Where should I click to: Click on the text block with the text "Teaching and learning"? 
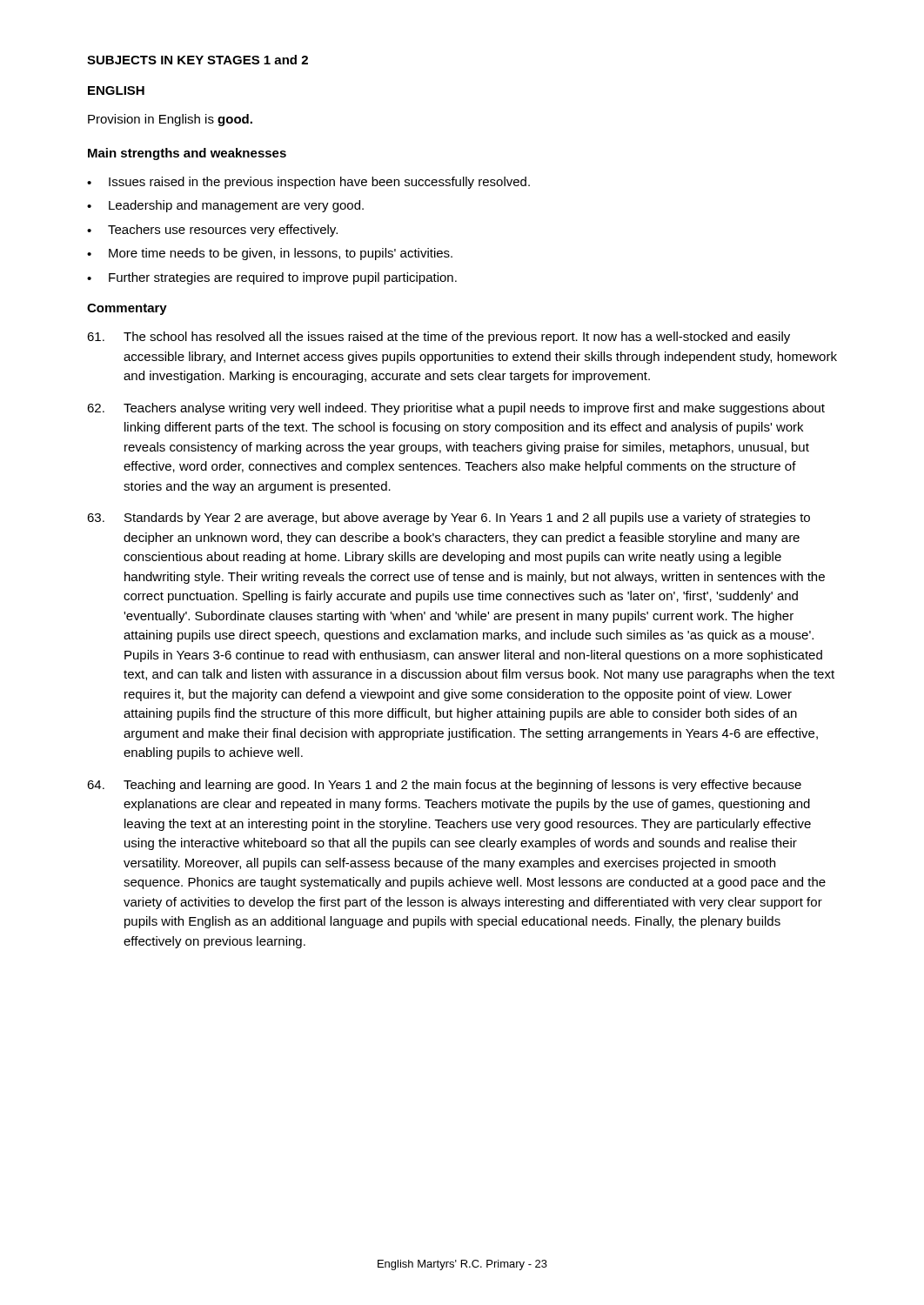(x=462, y=863)
